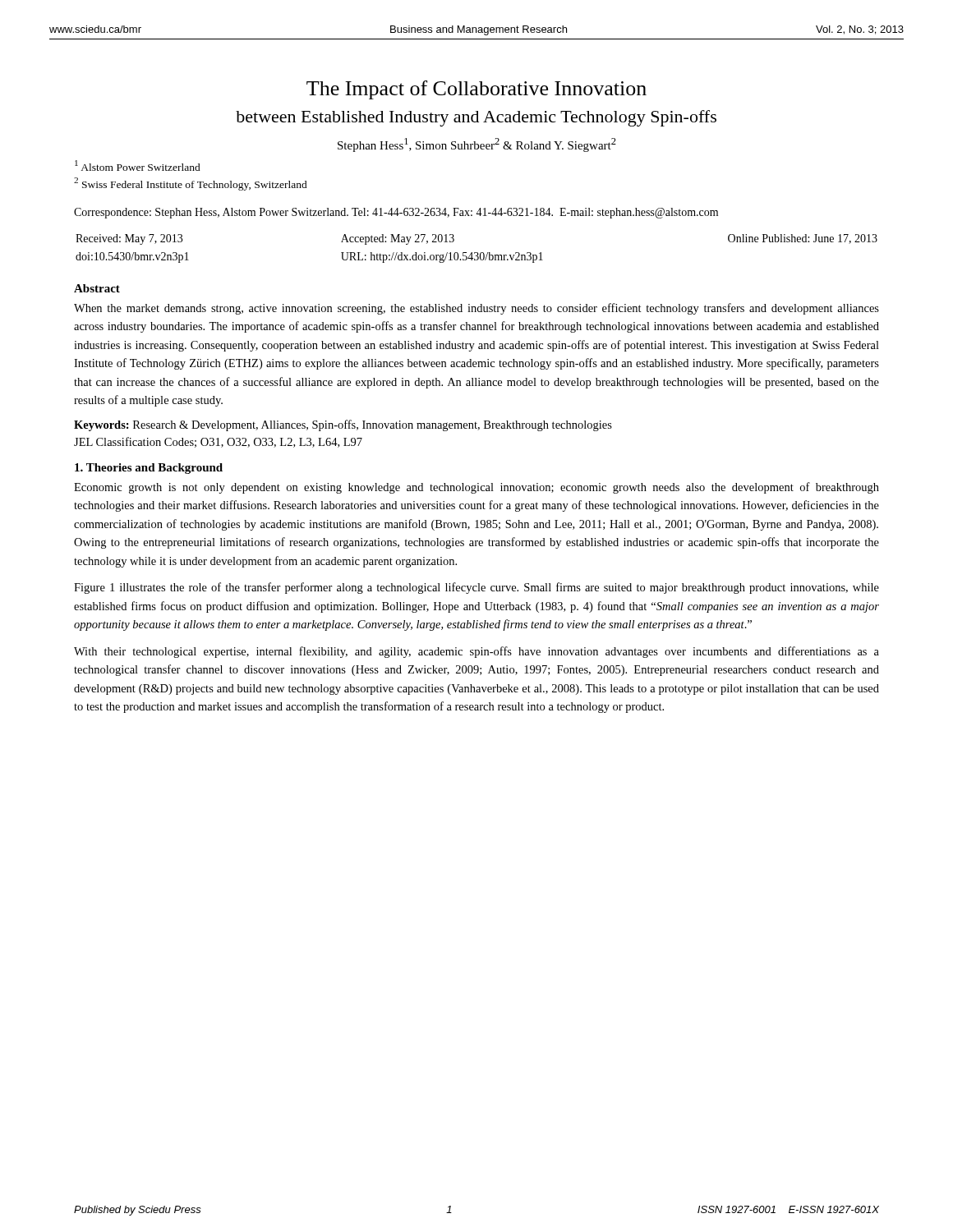The width and height of the screenshot is (953, 1232).
Task: Click on the text block that says "2 Swiss Federal Institute of Technology,"
Action: 190,182
